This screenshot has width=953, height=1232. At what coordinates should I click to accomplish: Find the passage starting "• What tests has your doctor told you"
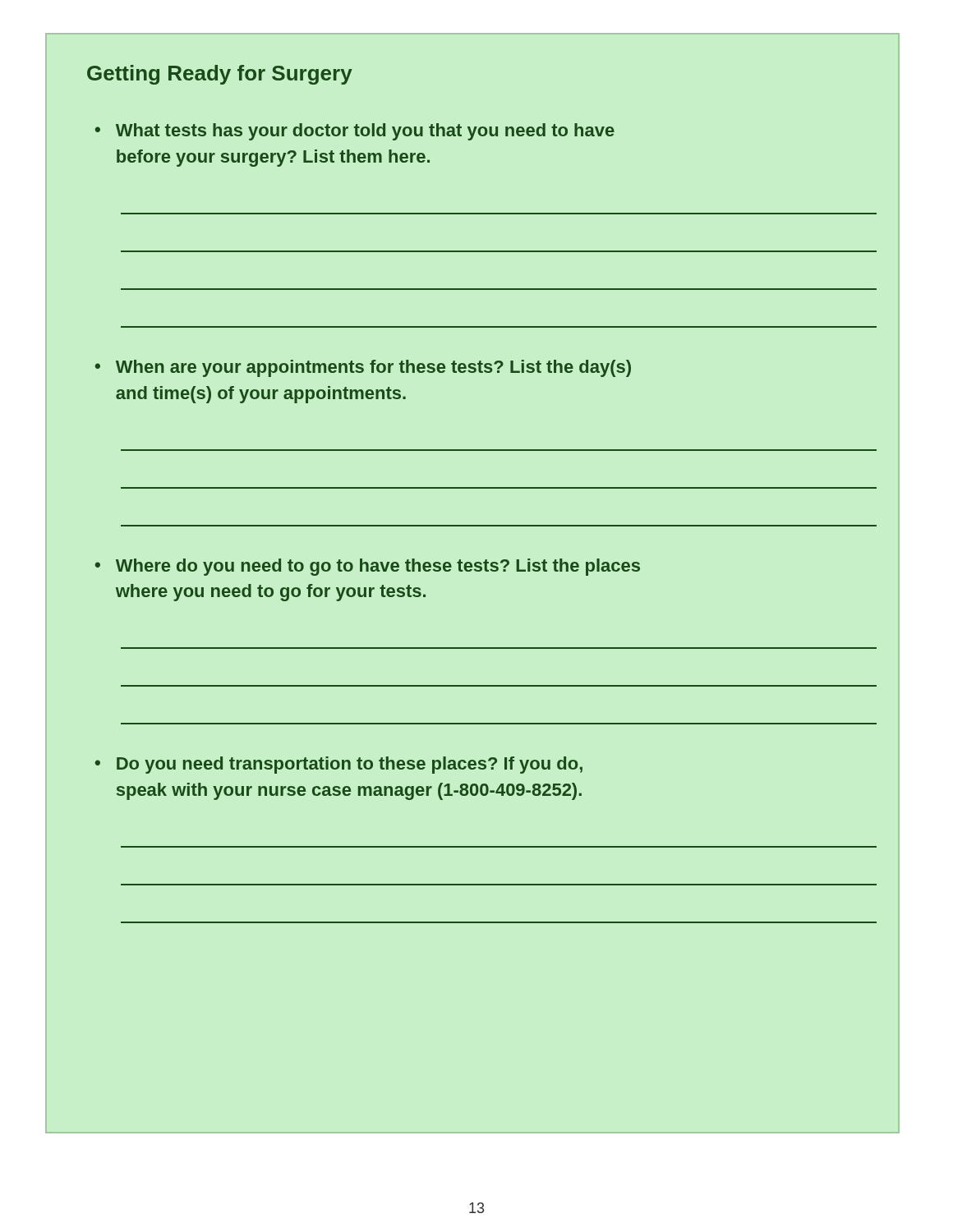[x=355, y=144]
